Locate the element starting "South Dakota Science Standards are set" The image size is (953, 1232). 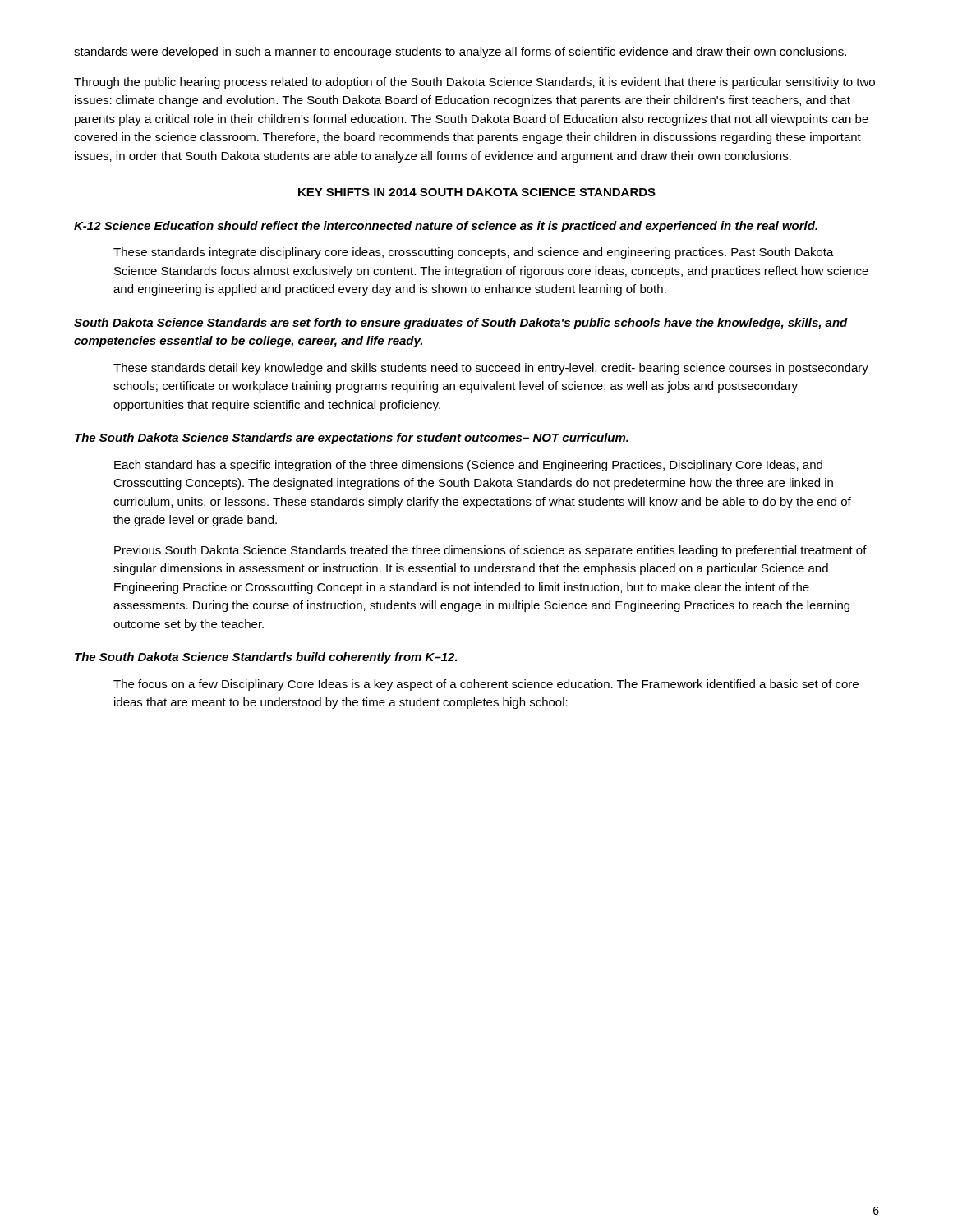click(x=461, y=331)
